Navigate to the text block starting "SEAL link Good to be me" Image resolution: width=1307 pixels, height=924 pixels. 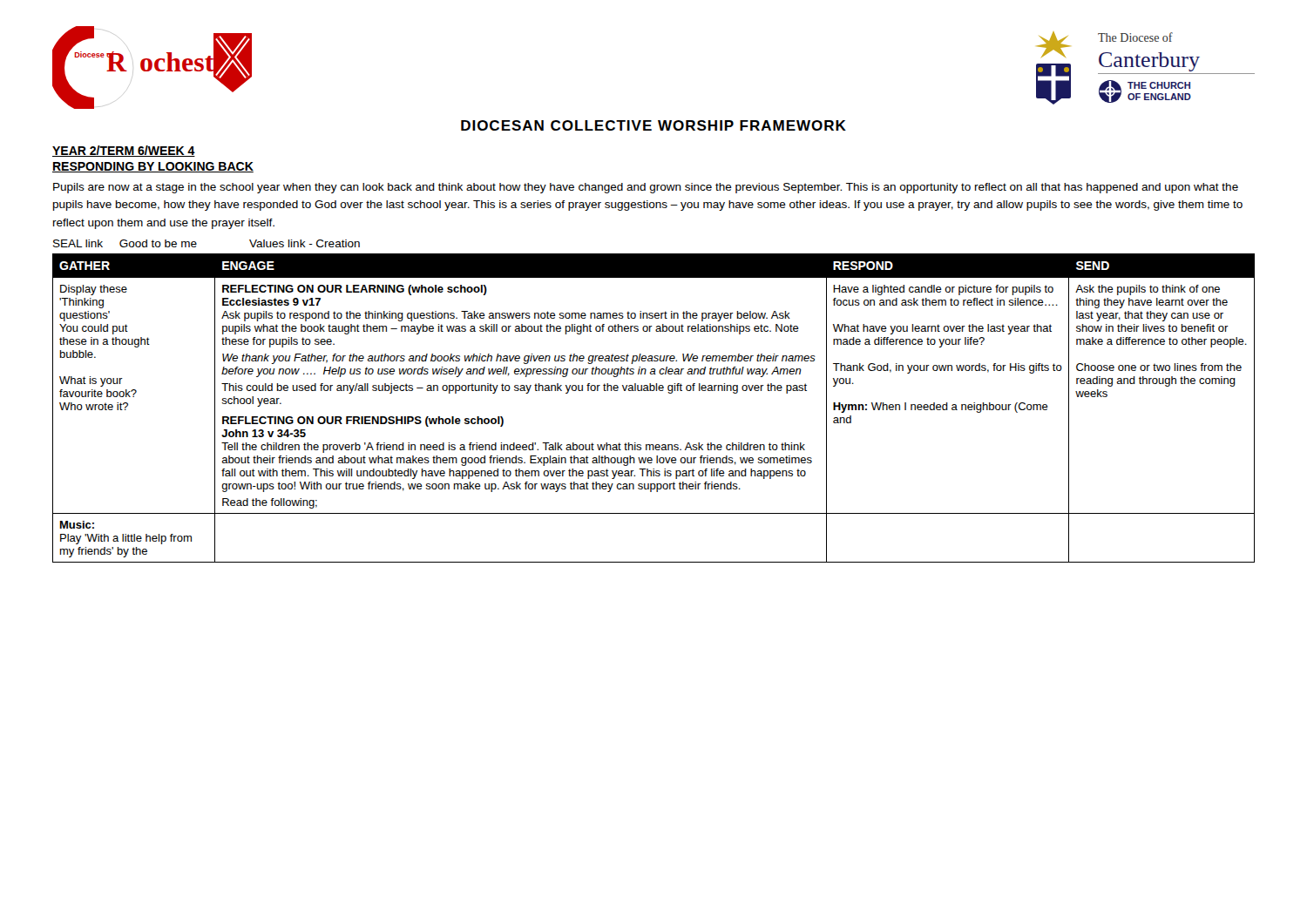pos(206,243)
